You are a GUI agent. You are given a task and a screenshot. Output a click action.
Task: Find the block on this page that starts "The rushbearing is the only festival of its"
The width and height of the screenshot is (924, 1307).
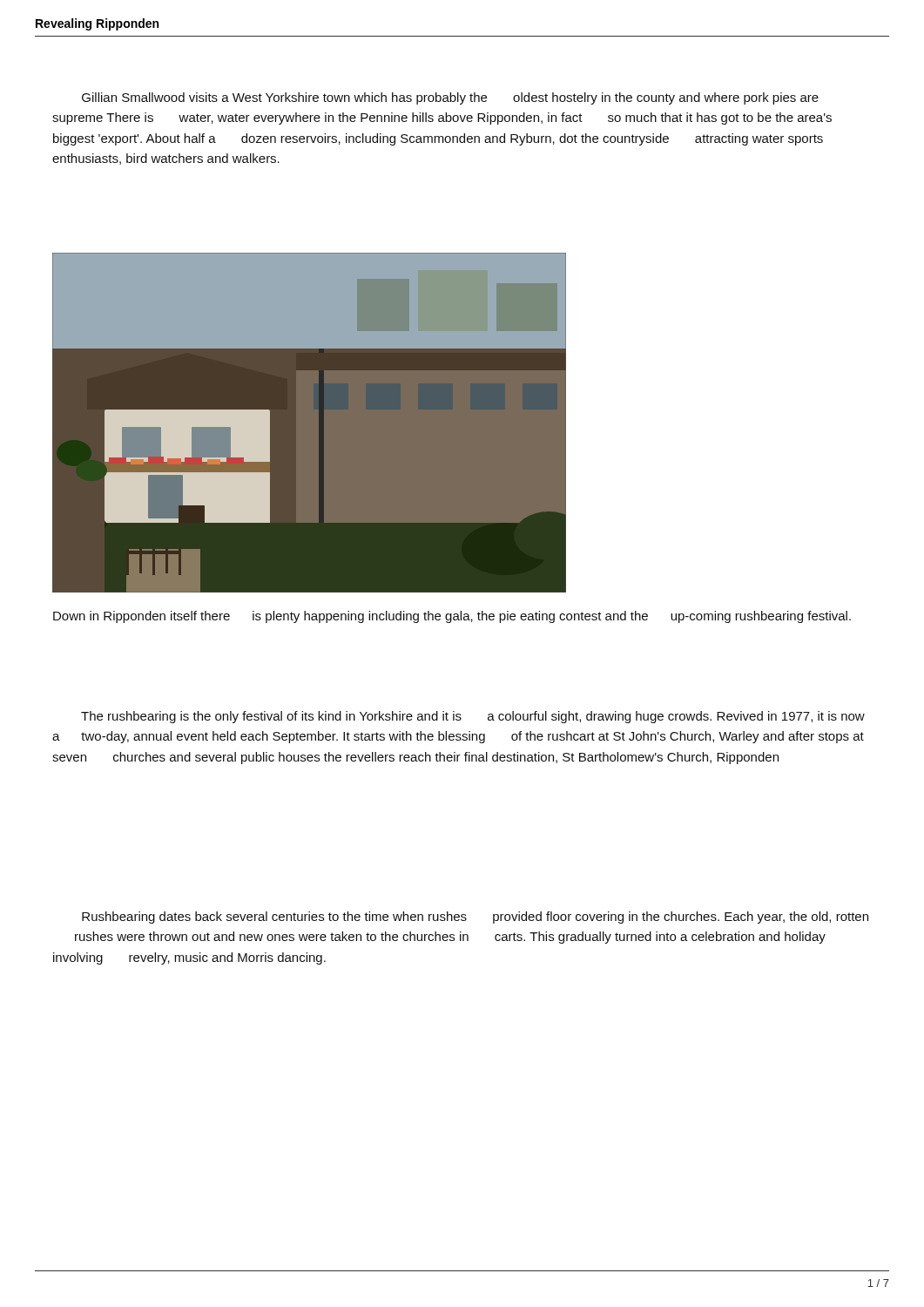458,736
